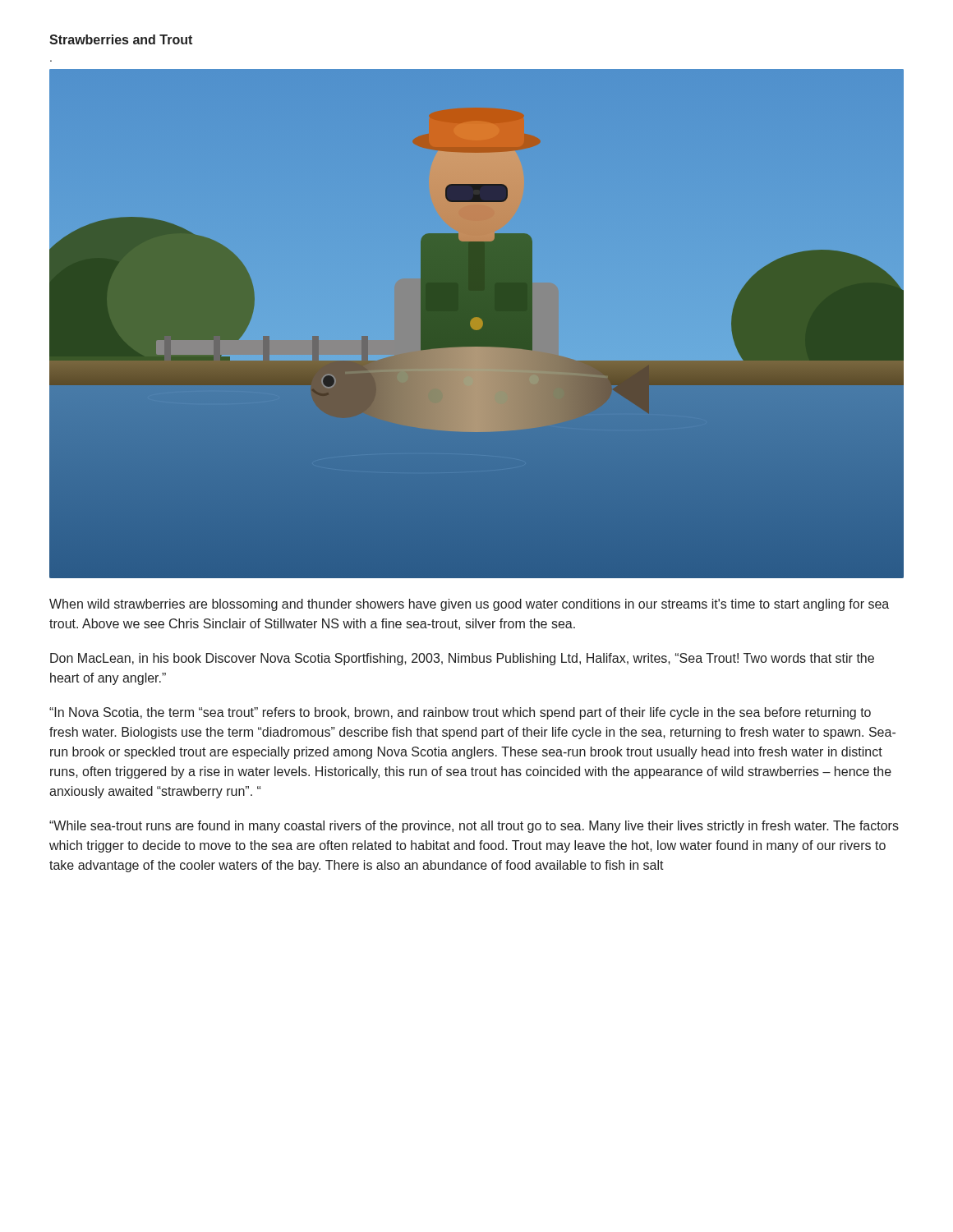Click on the text block that says "When wild strawberries are"
Screen dimensions: 1232x953
click(x=469, y=614)
